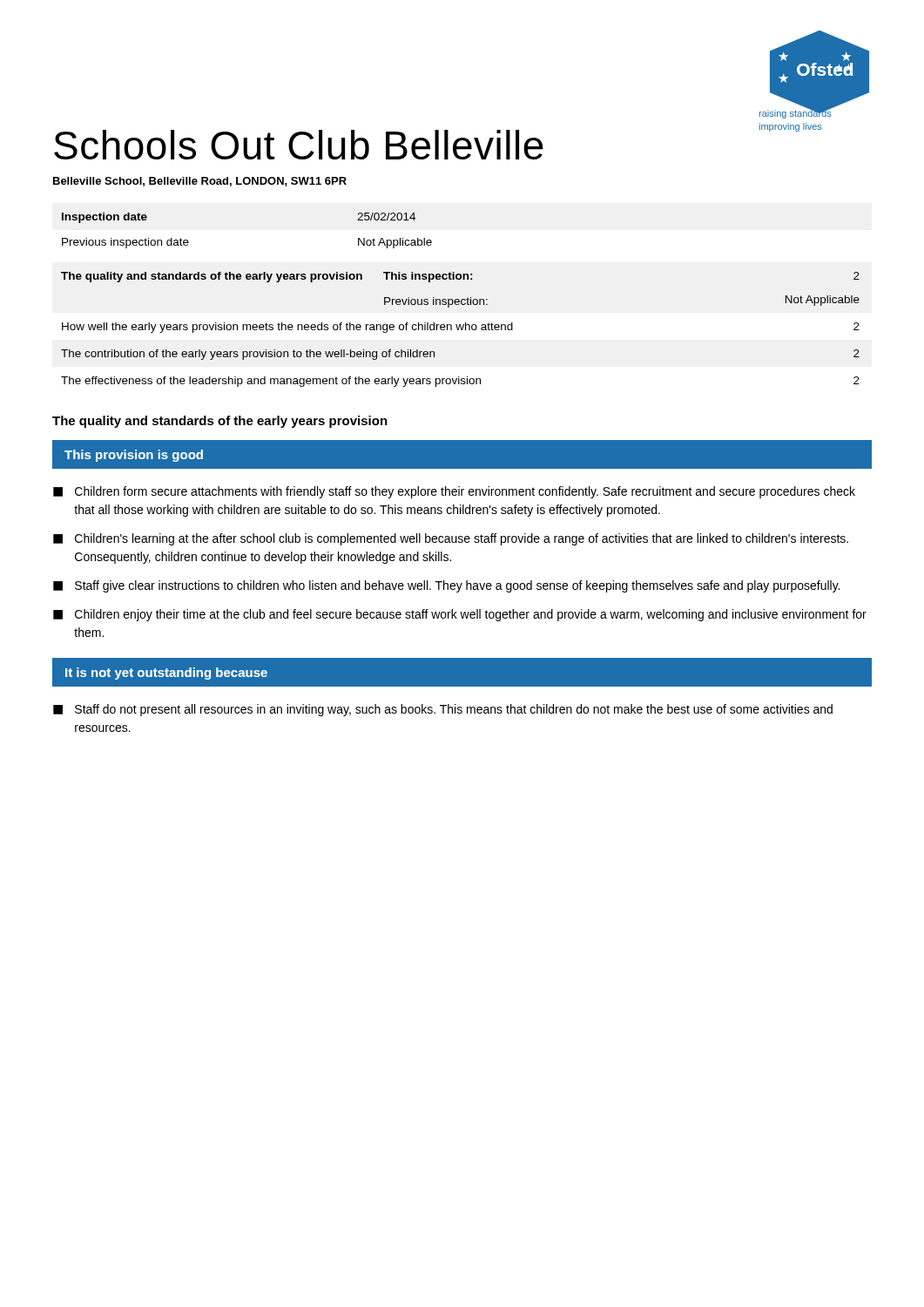This screenshot has width=924, height=1307.
Task: Select the text that says "Belleville School, Belleville Road, LONDON, SW11 6PR"
Action: [x=199, y=181]
